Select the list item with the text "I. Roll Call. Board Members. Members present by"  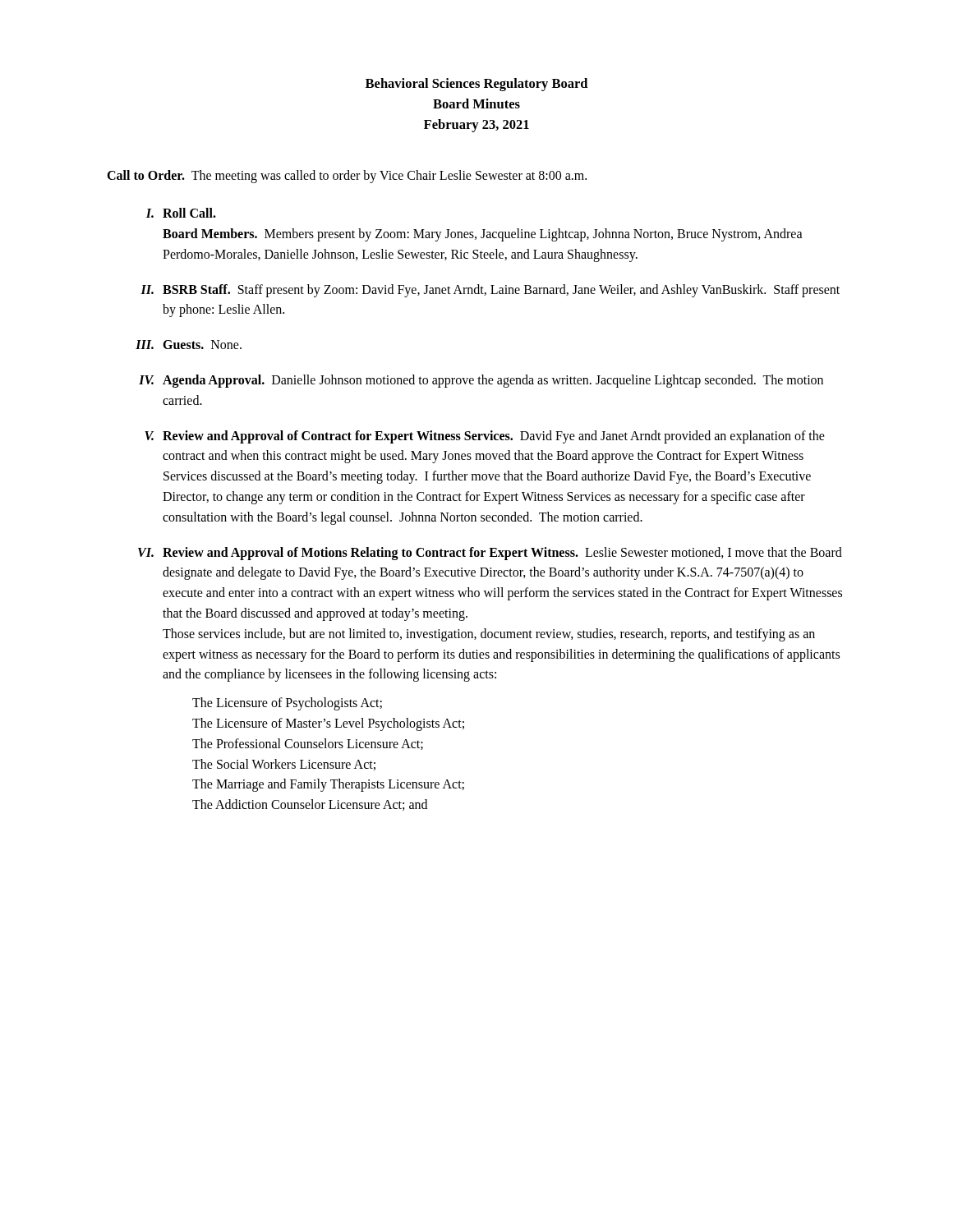tap(476, 234)
